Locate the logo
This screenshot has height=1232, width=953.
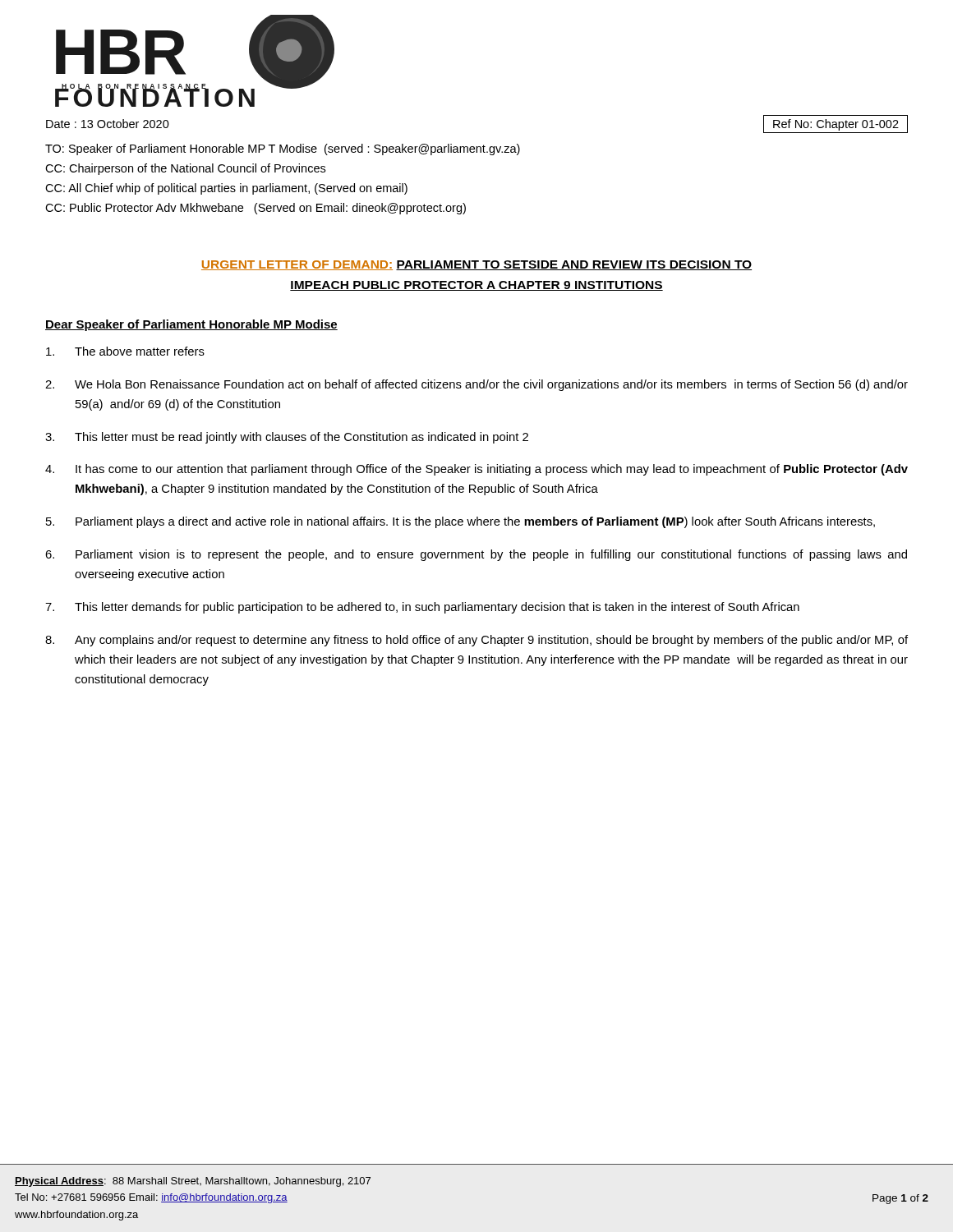point(205,62)
